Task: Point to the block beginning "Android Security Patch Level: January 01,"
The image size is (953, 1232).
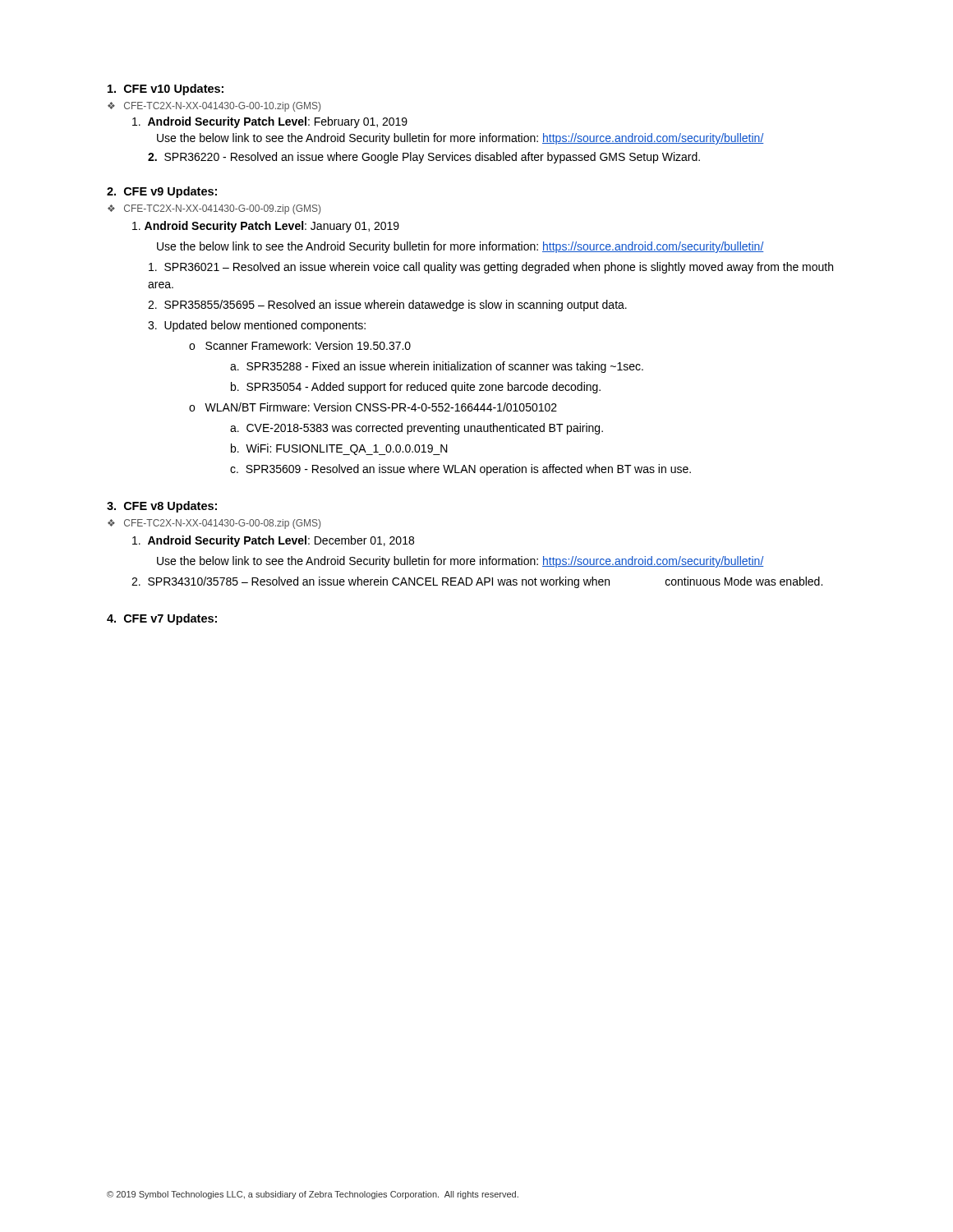Action: pyautogui.click(x=265, y=226)
